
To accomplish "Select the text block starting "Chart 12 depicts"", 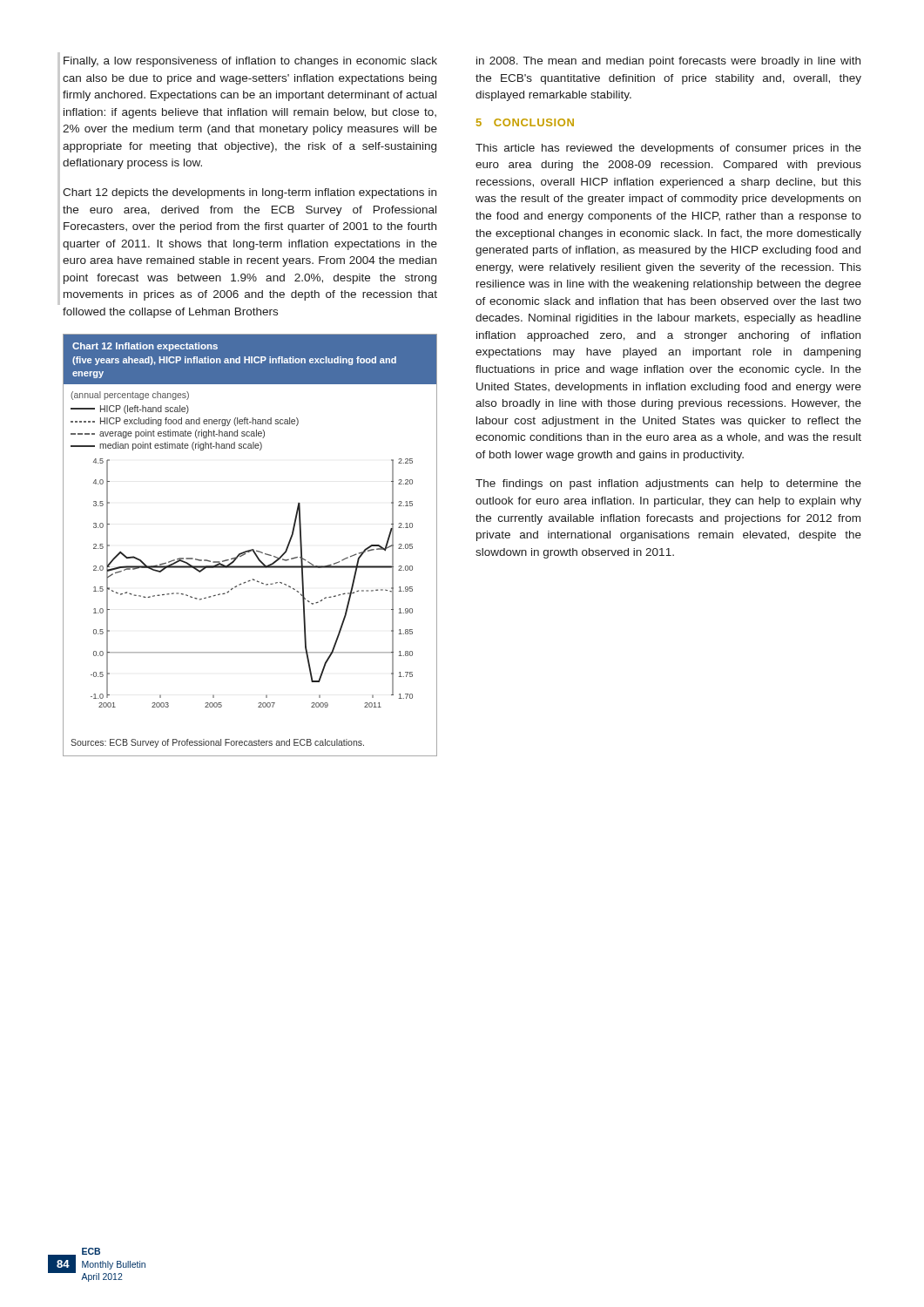I will [250, 252].
